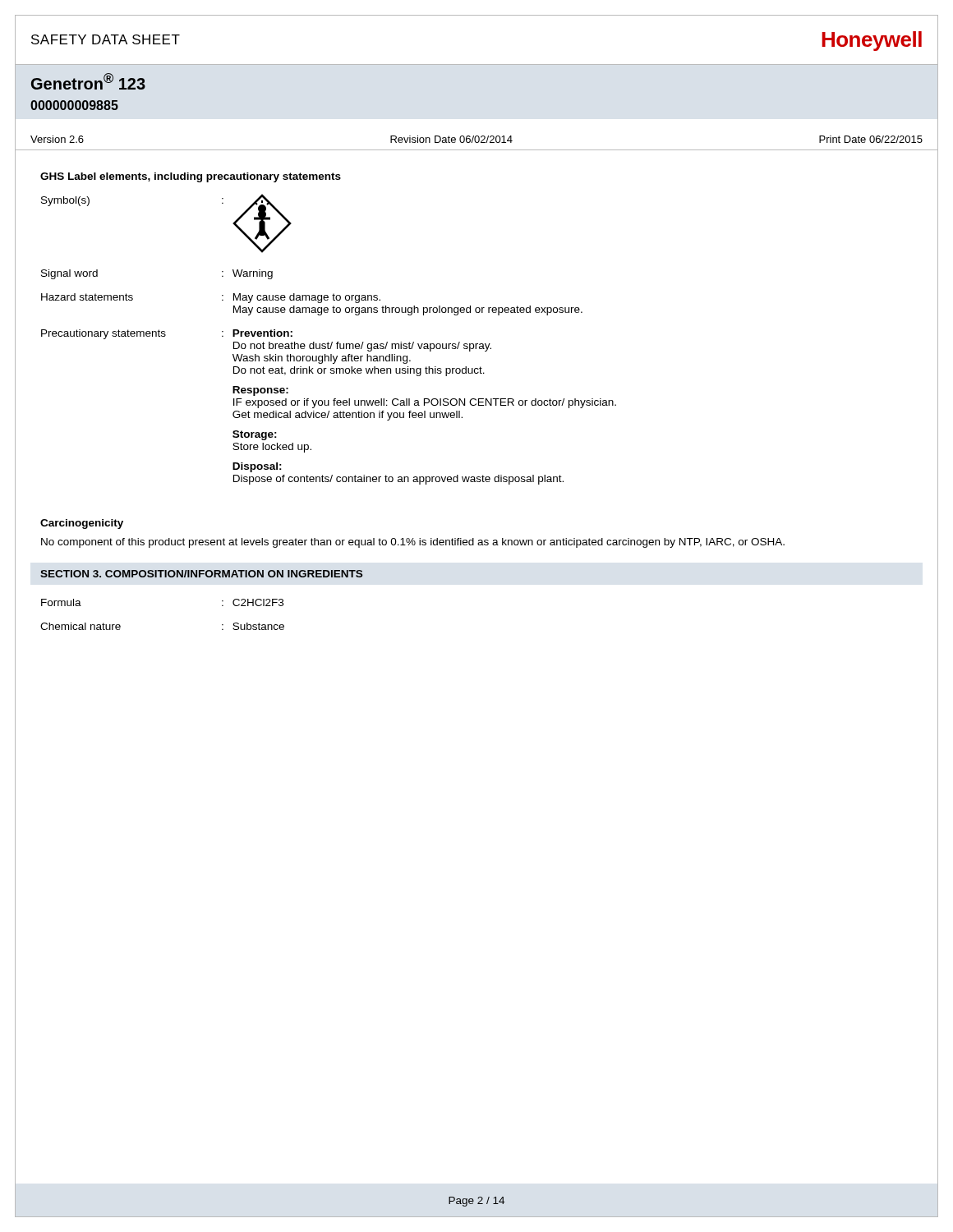Find the region starting "Hazard statements : May cause damage to organs."
Viewport: 953px width, 1232px height.
coord(476,303)
